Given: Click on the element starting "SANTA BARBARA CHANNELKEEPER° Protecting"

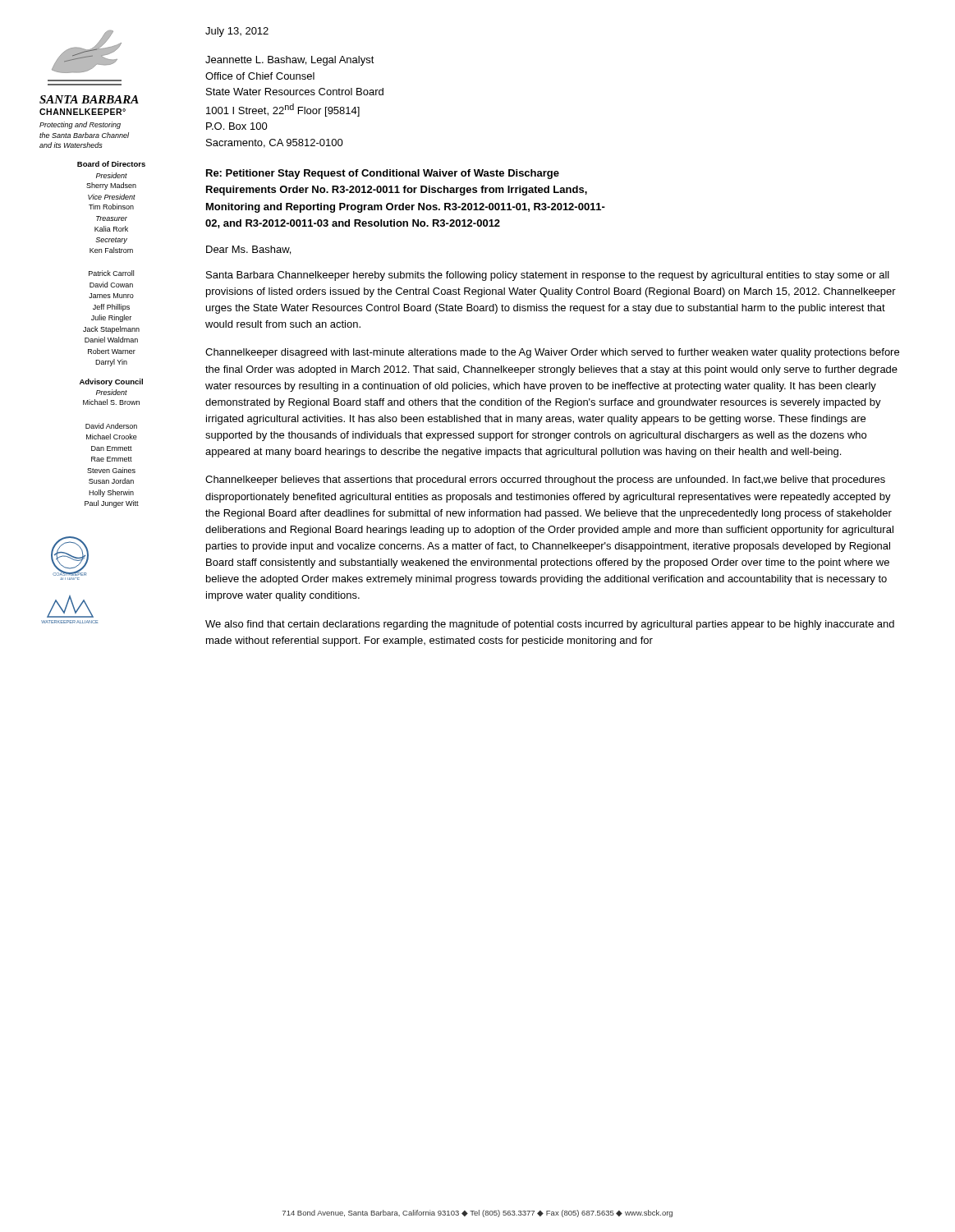Looking at the screenshot, I should 111,121.
